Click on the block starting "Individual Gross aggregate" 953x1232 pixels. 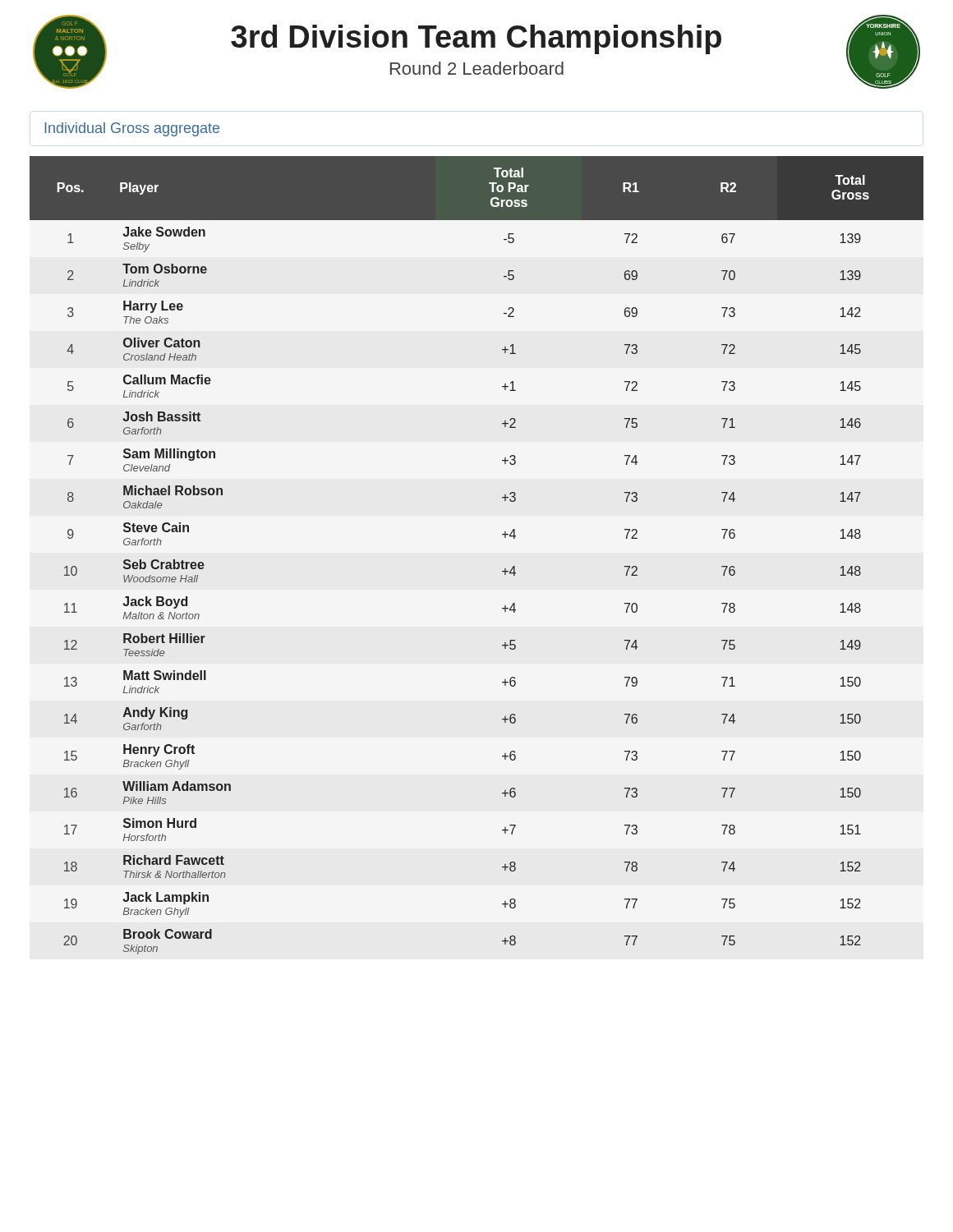132,128
